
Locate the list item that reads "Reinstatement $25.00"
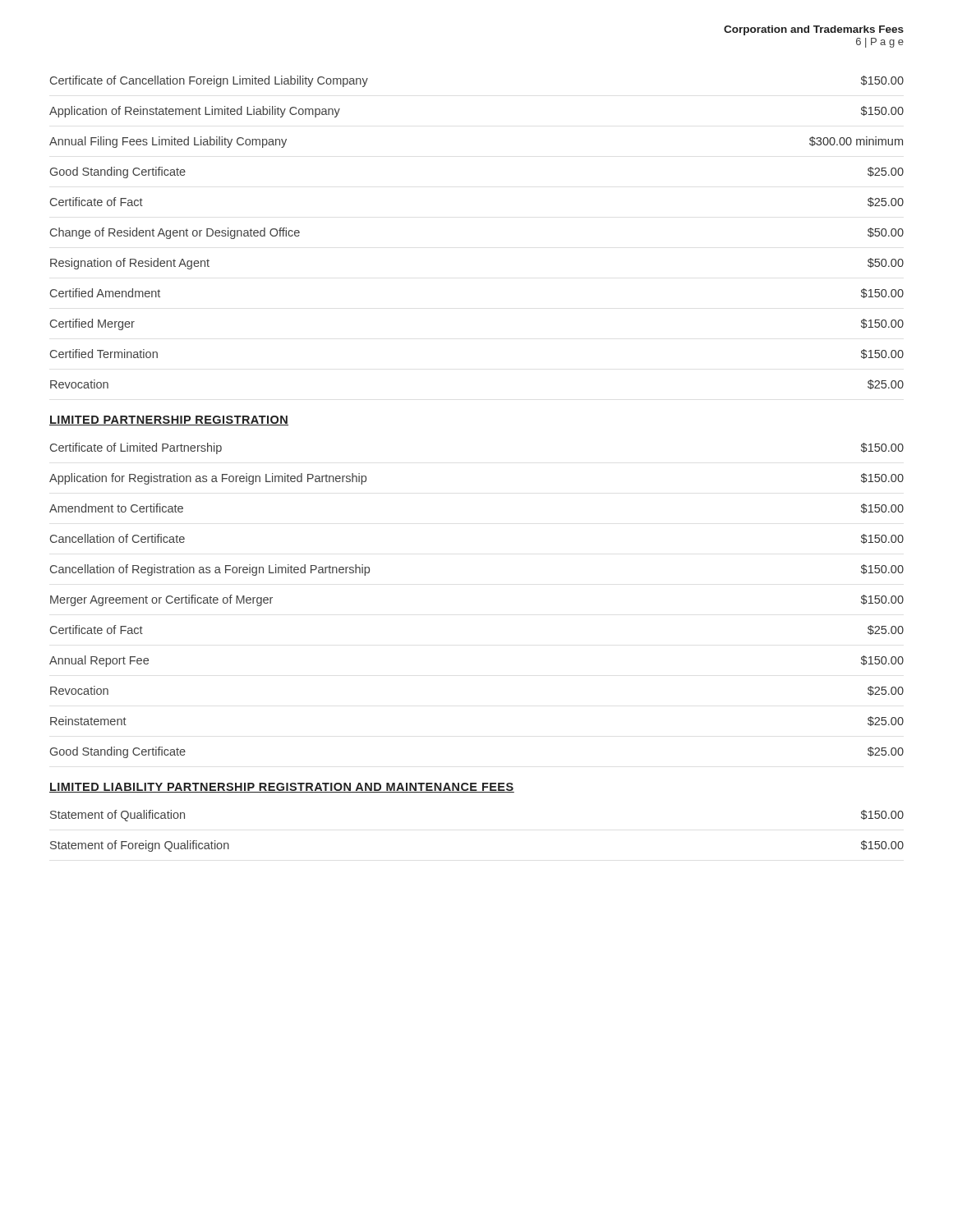(84, 722)
